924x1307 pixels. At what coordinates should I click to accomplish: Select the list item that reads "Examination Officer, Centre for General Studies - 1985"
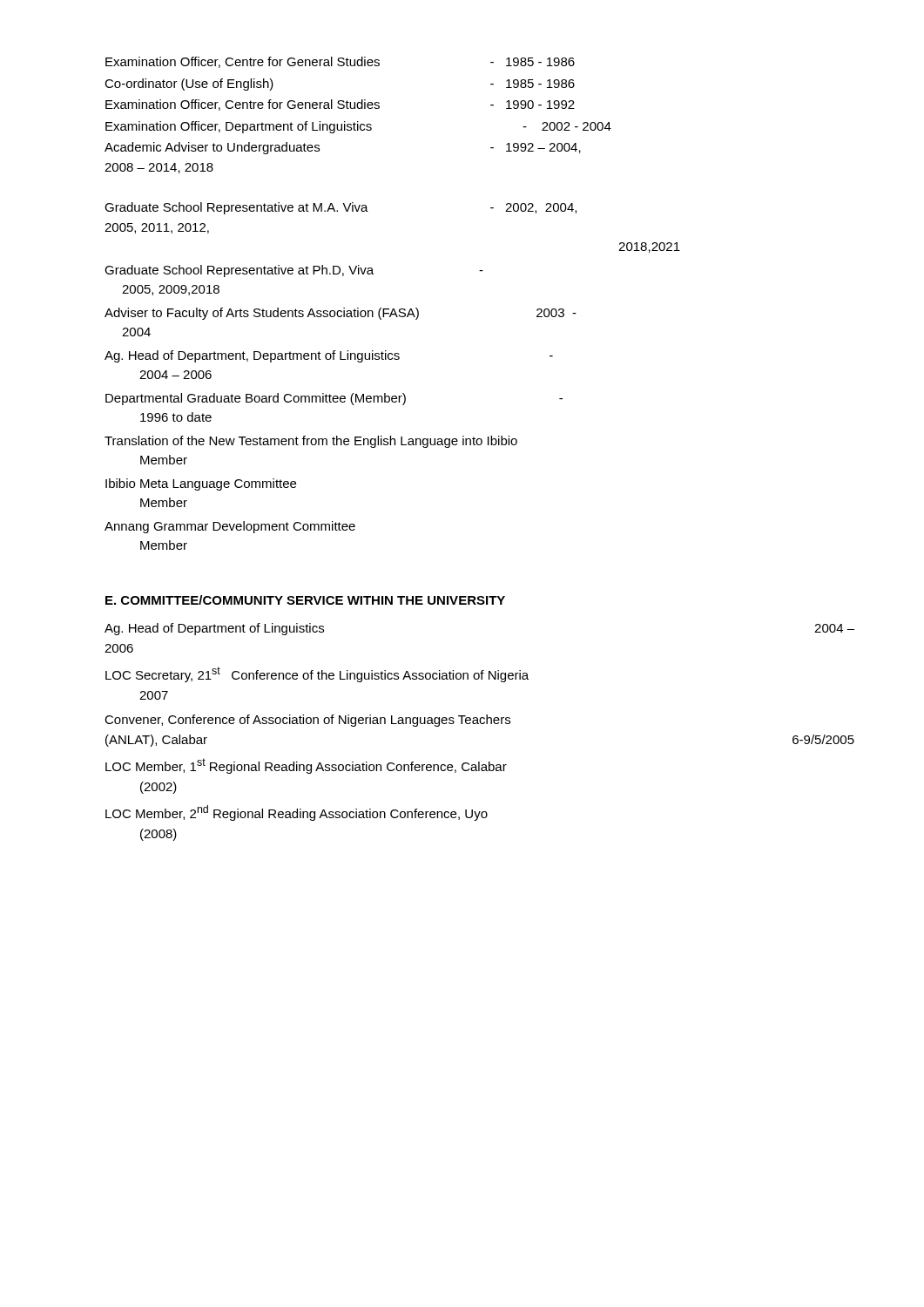(x=479, y=62)
